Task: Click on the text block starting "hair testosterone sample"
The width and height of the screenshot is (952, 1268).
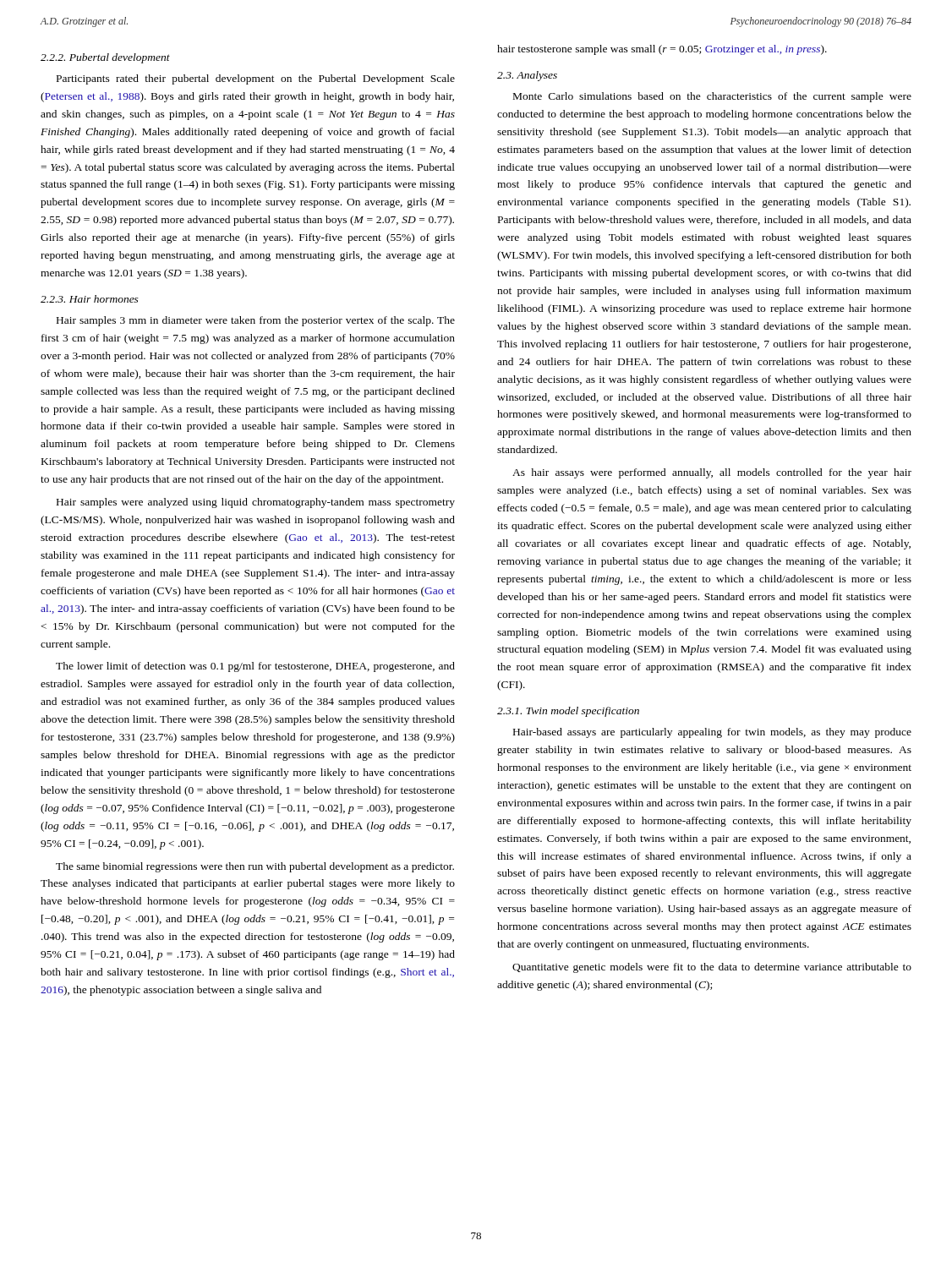Action: [x=704, y=49]
